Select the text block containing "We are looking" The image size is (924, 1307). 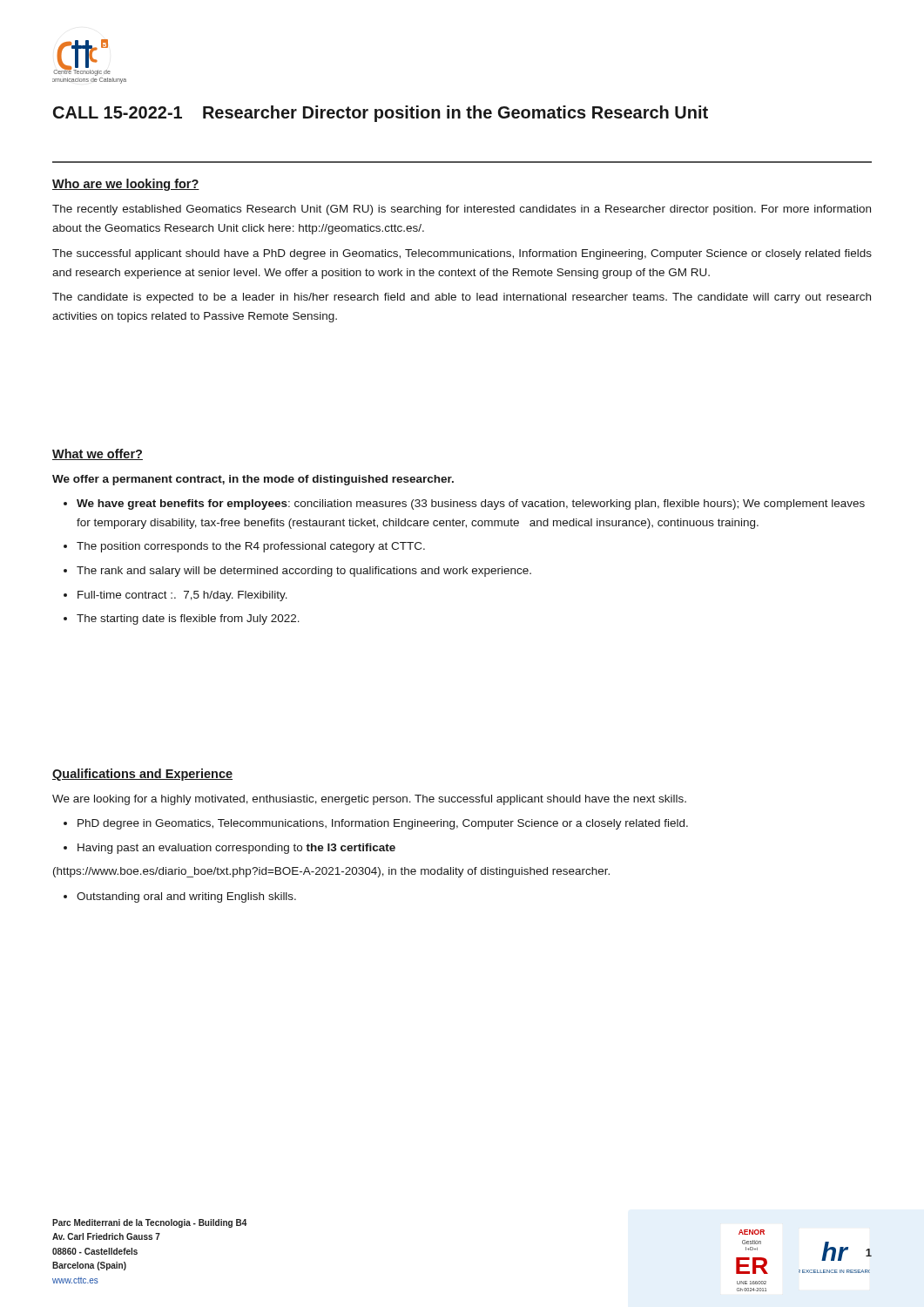pyautogui.click(x=370, y=799)
